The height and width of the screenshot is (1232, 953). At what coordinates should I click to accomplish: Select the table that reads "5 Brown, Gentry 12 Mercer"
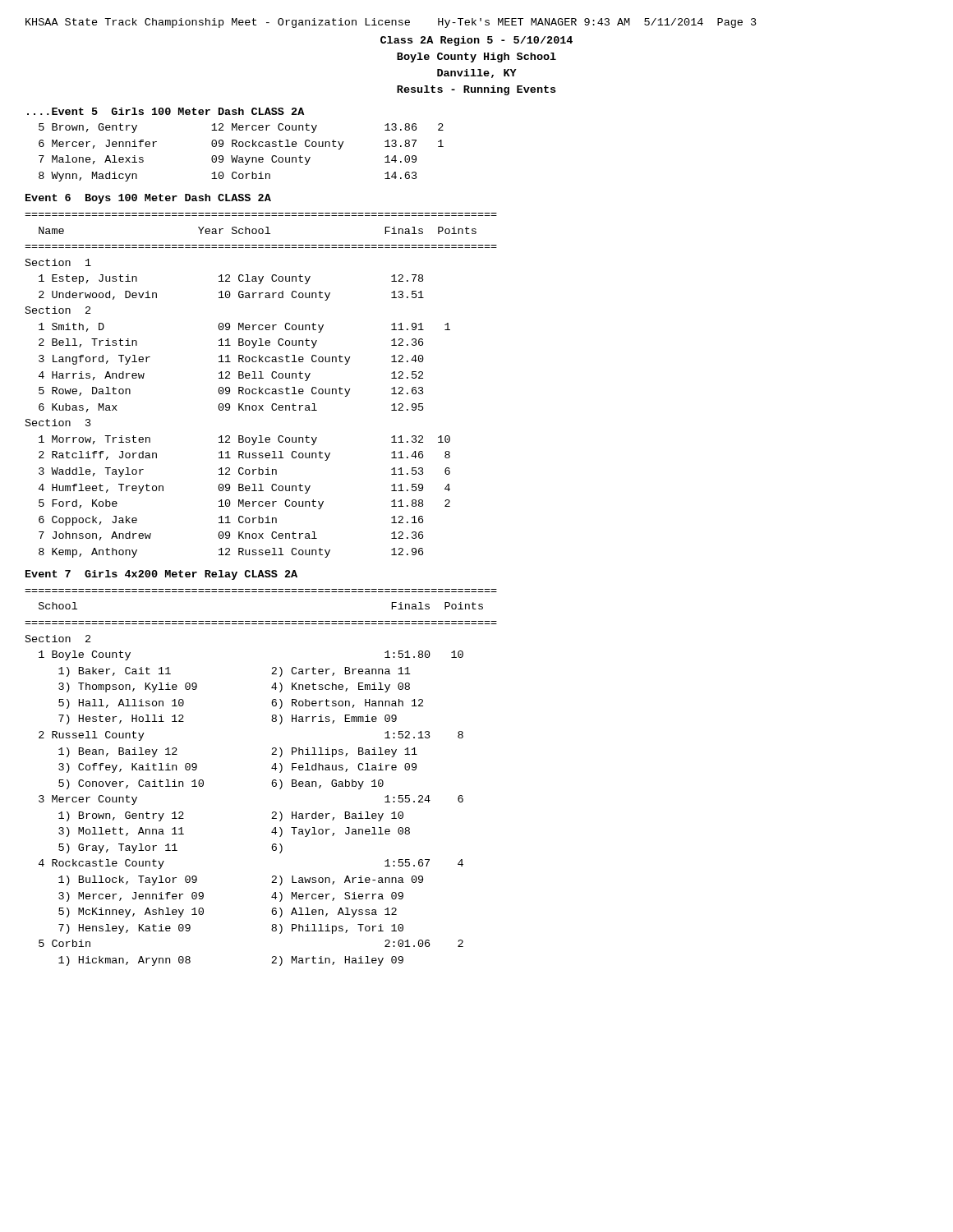476,152
